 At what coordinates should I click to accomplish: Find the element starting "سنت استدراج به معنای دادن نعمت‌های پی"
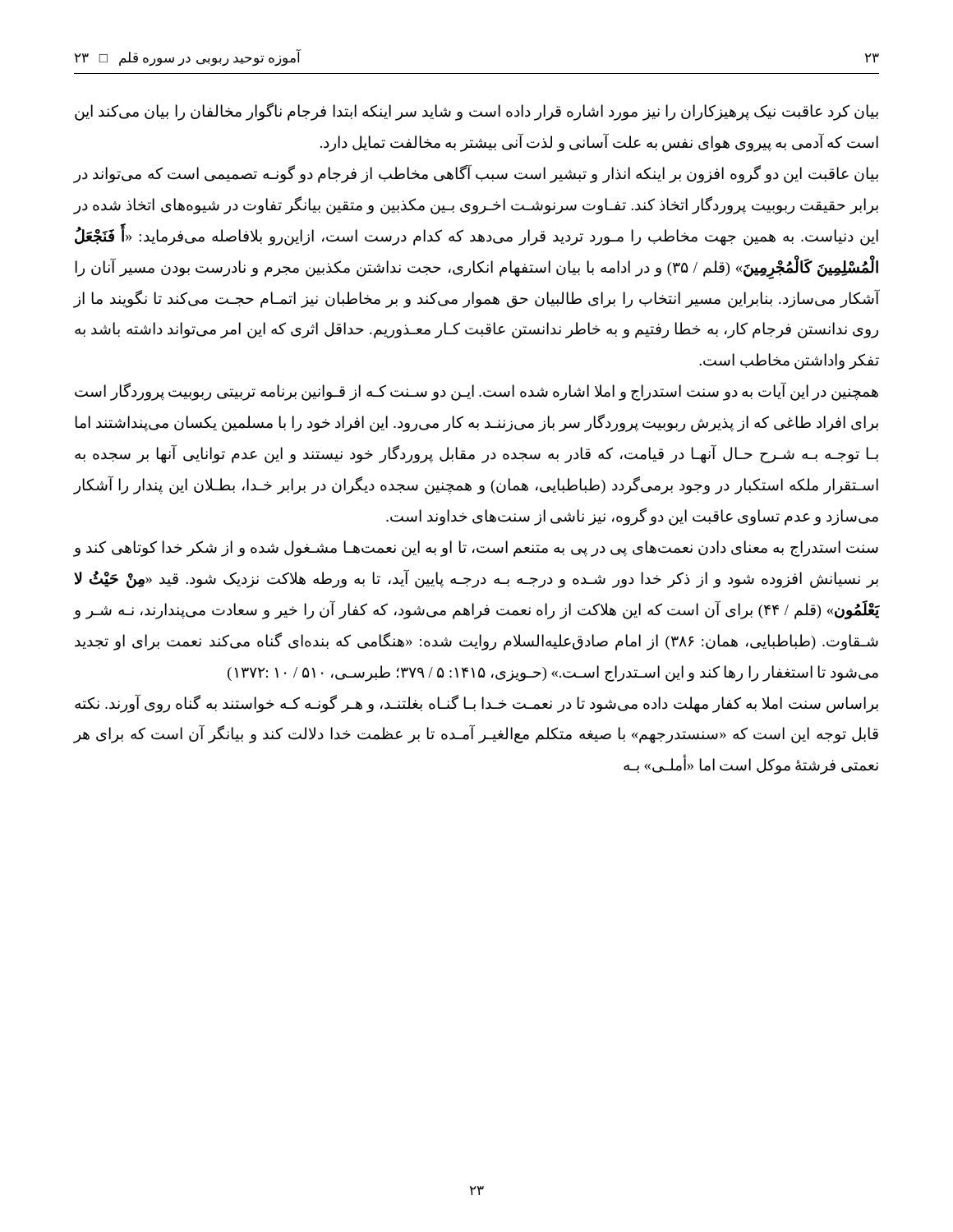click(x=476, y=611)
